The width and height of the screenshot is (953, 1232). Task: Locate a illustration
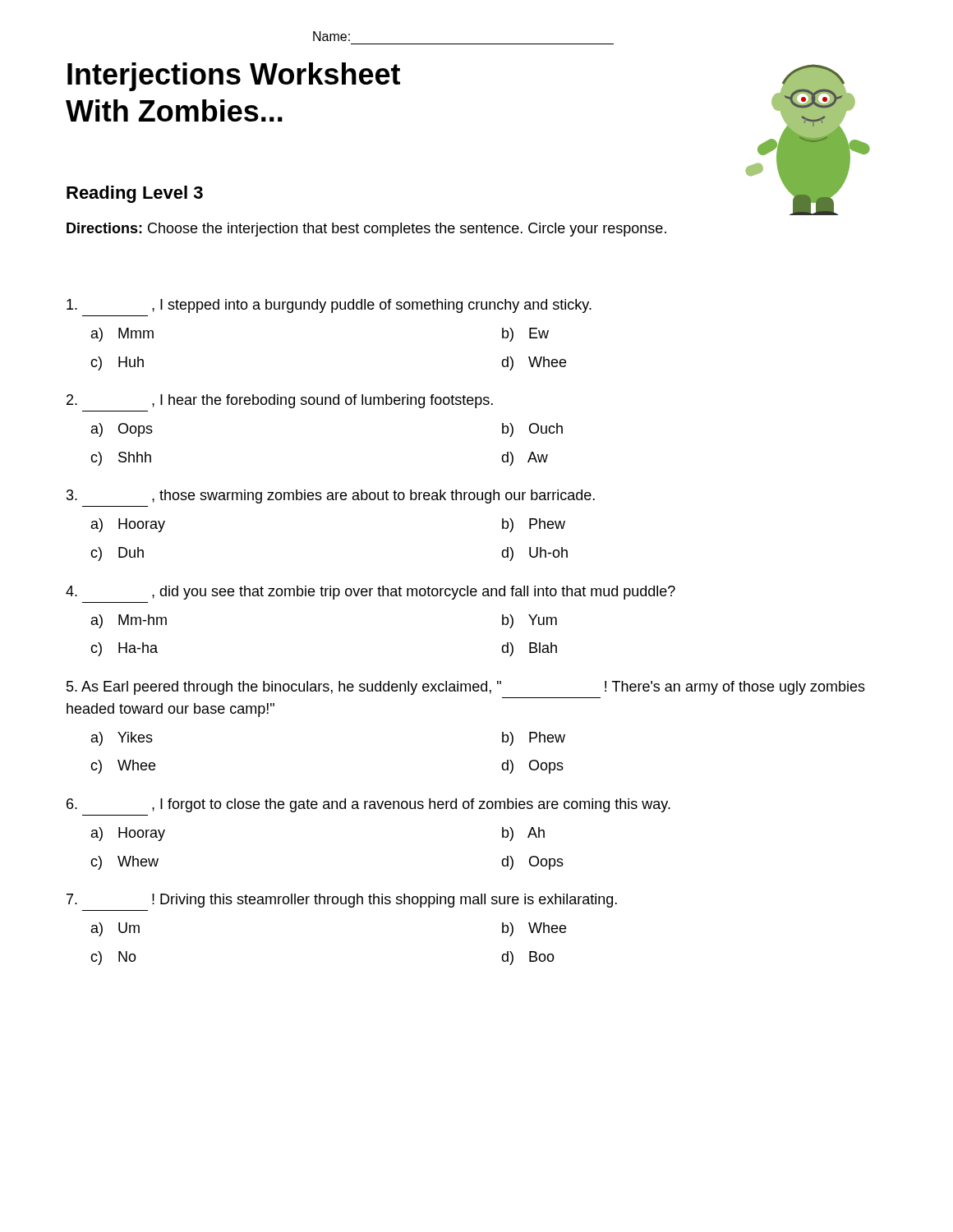pyautogui.click(x=814, y=129)
